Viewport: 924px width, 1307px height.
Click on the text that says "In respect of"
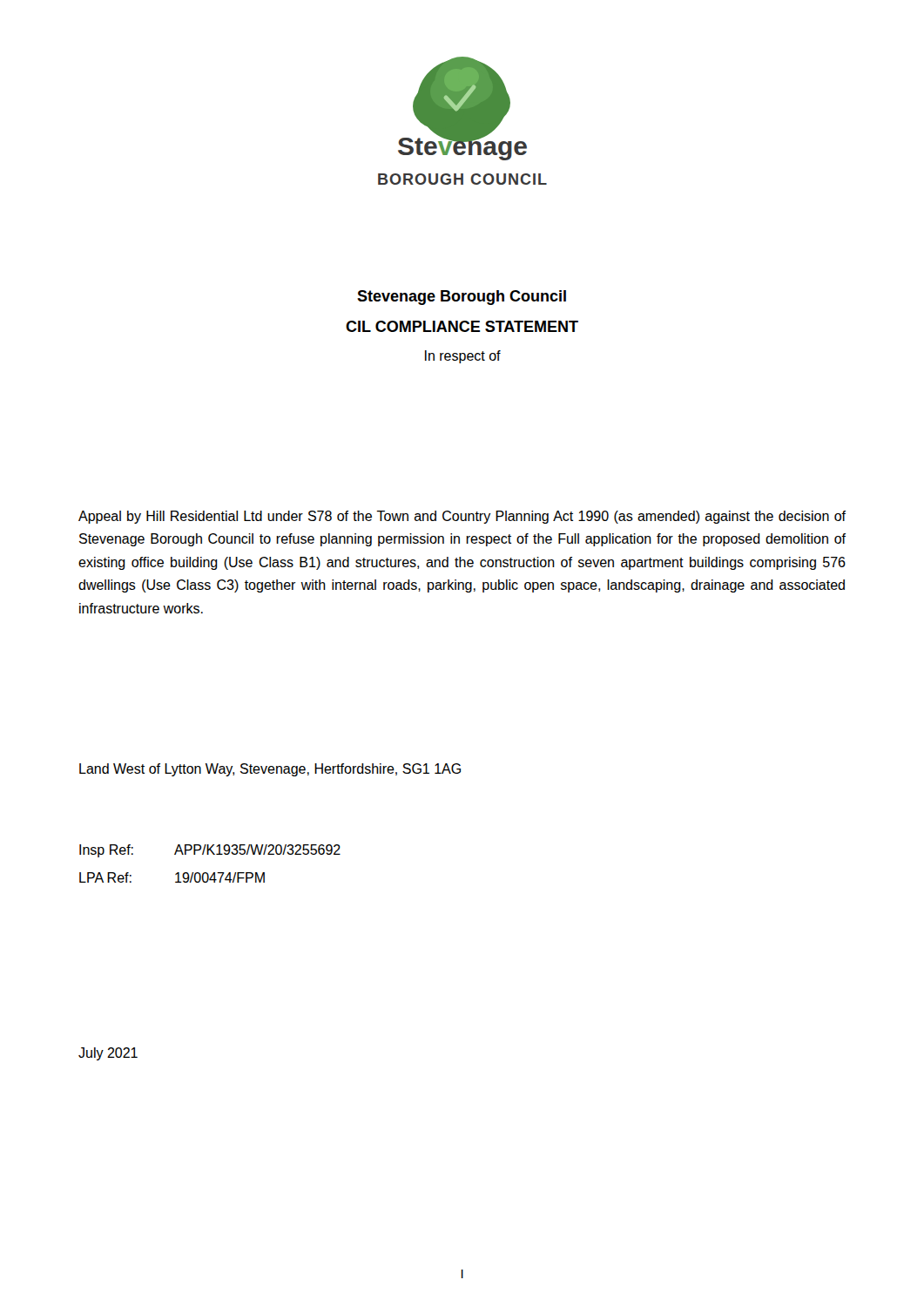click(462, 356)
